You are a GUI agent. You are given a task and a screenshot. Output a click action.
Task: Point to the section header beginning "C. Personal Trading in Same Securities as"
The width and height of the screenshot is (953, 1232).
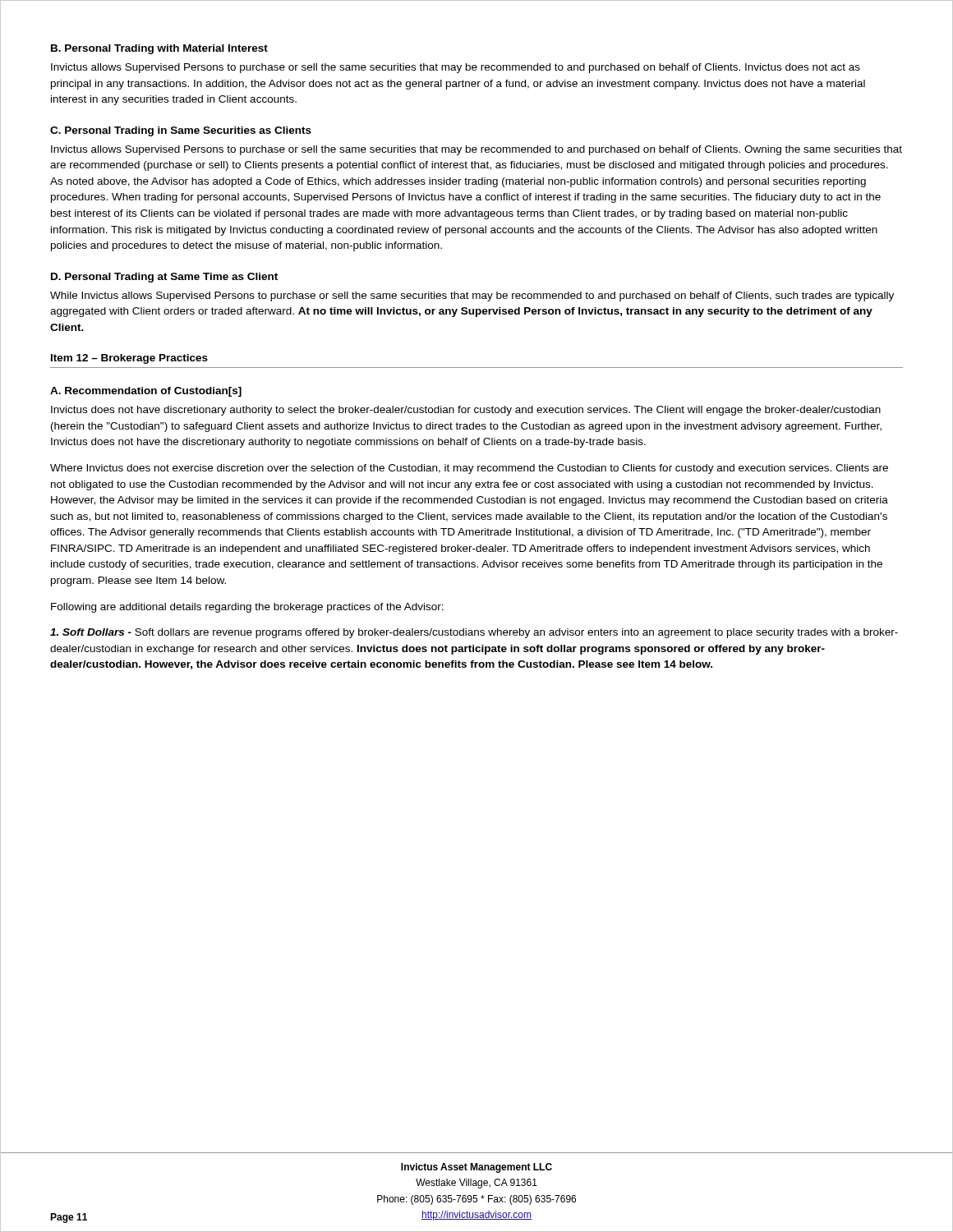coord(181,130)
